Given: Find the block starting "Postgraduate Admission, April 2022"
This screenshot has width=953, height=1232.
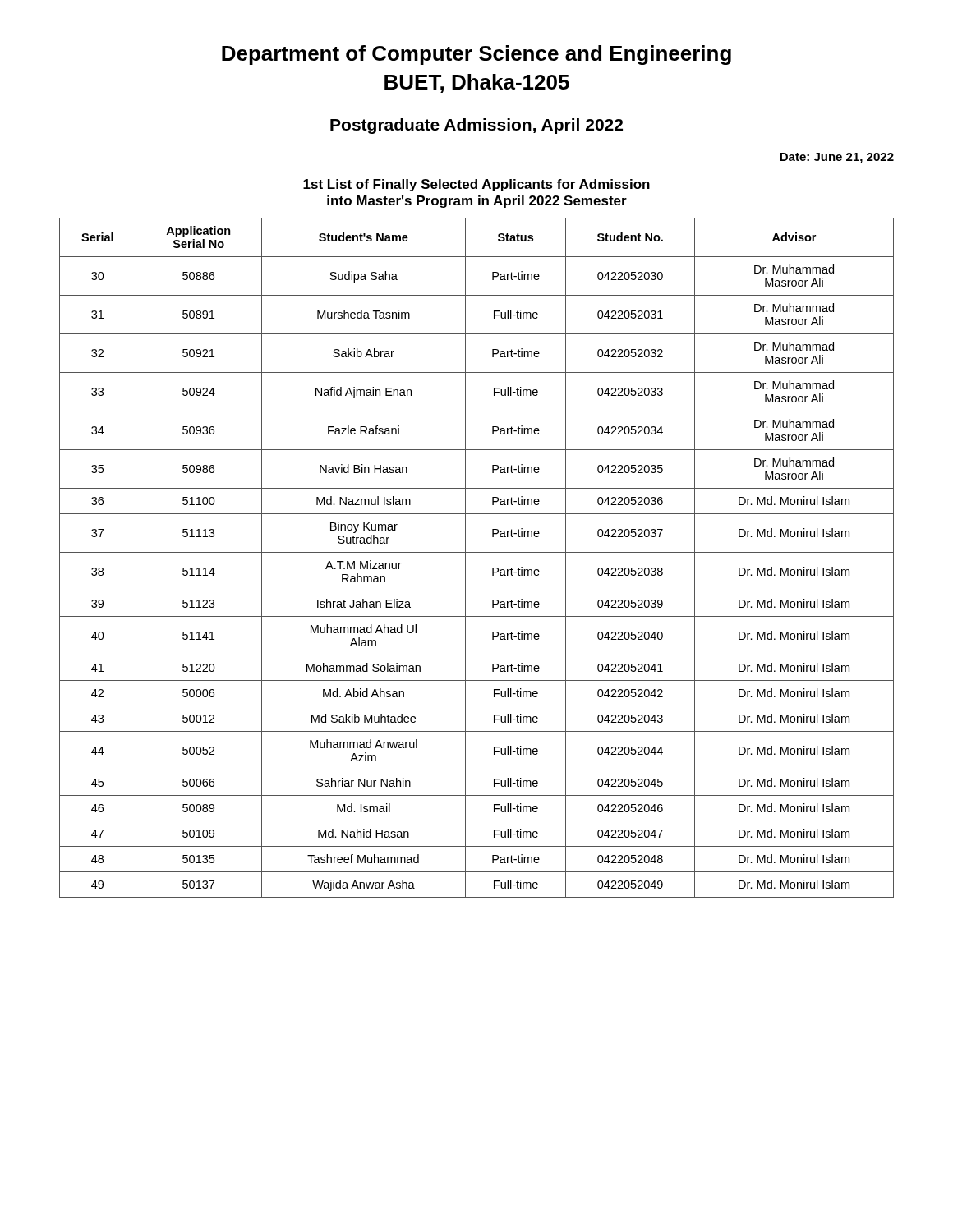Looking at the screenshot, I should point(476,125).
